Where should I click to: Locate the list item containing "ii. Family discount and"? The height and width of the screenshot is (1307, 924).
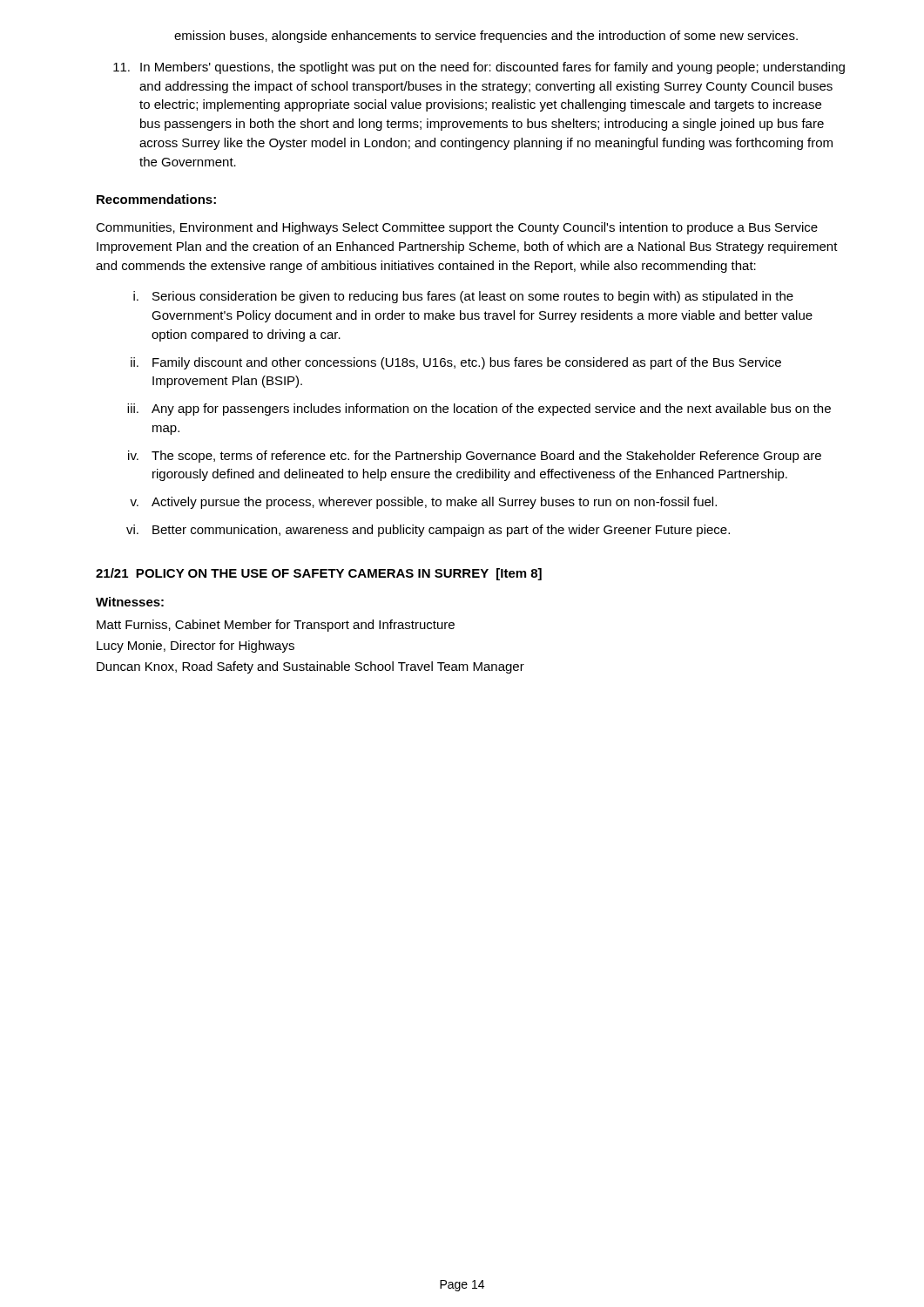tap(471, 371)
